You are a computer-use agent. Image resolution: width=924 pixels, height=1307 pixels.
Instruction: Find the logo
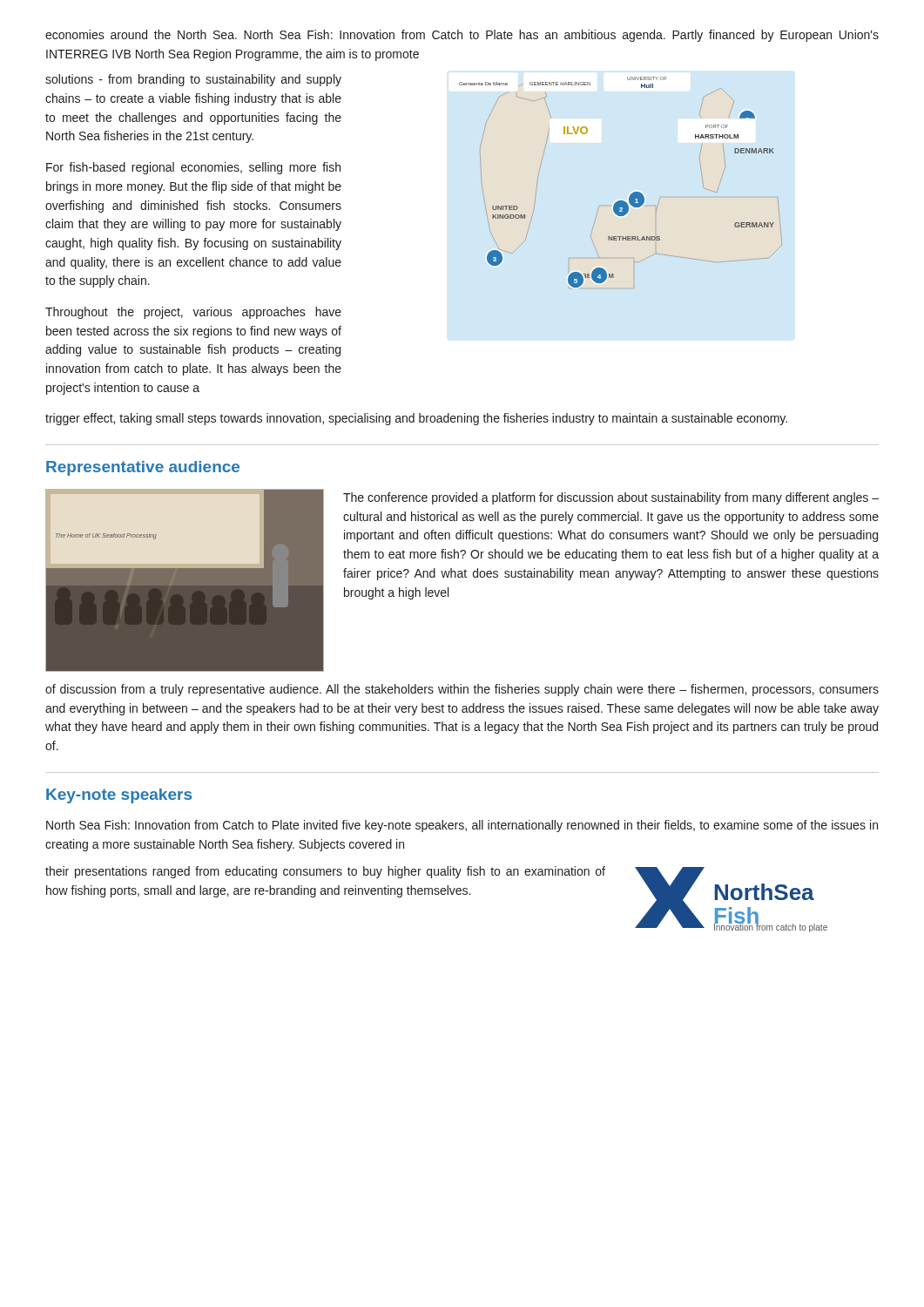752,898
